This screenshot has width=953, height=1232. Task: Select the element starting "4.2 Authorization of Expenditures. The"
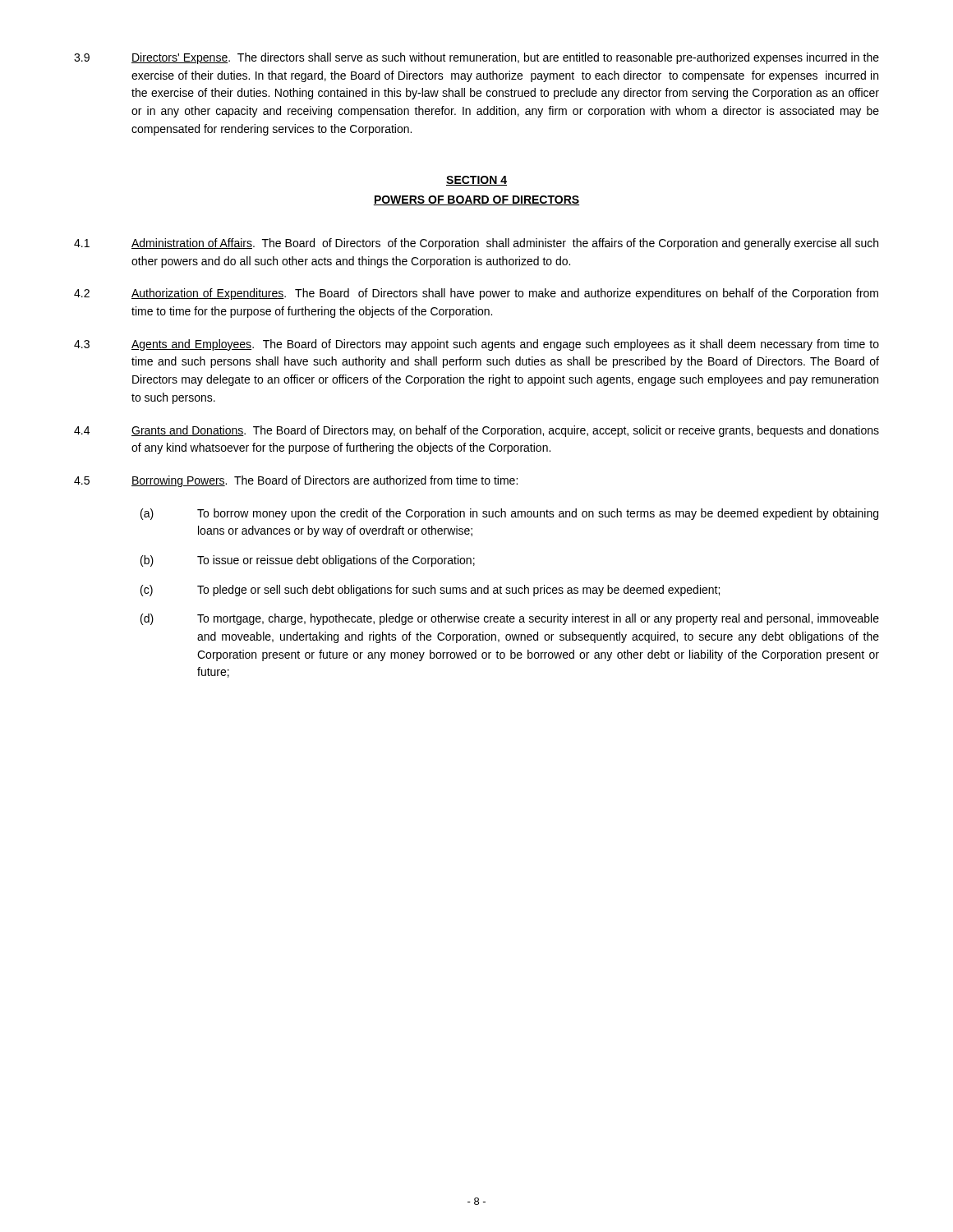(x=476, y=303)
